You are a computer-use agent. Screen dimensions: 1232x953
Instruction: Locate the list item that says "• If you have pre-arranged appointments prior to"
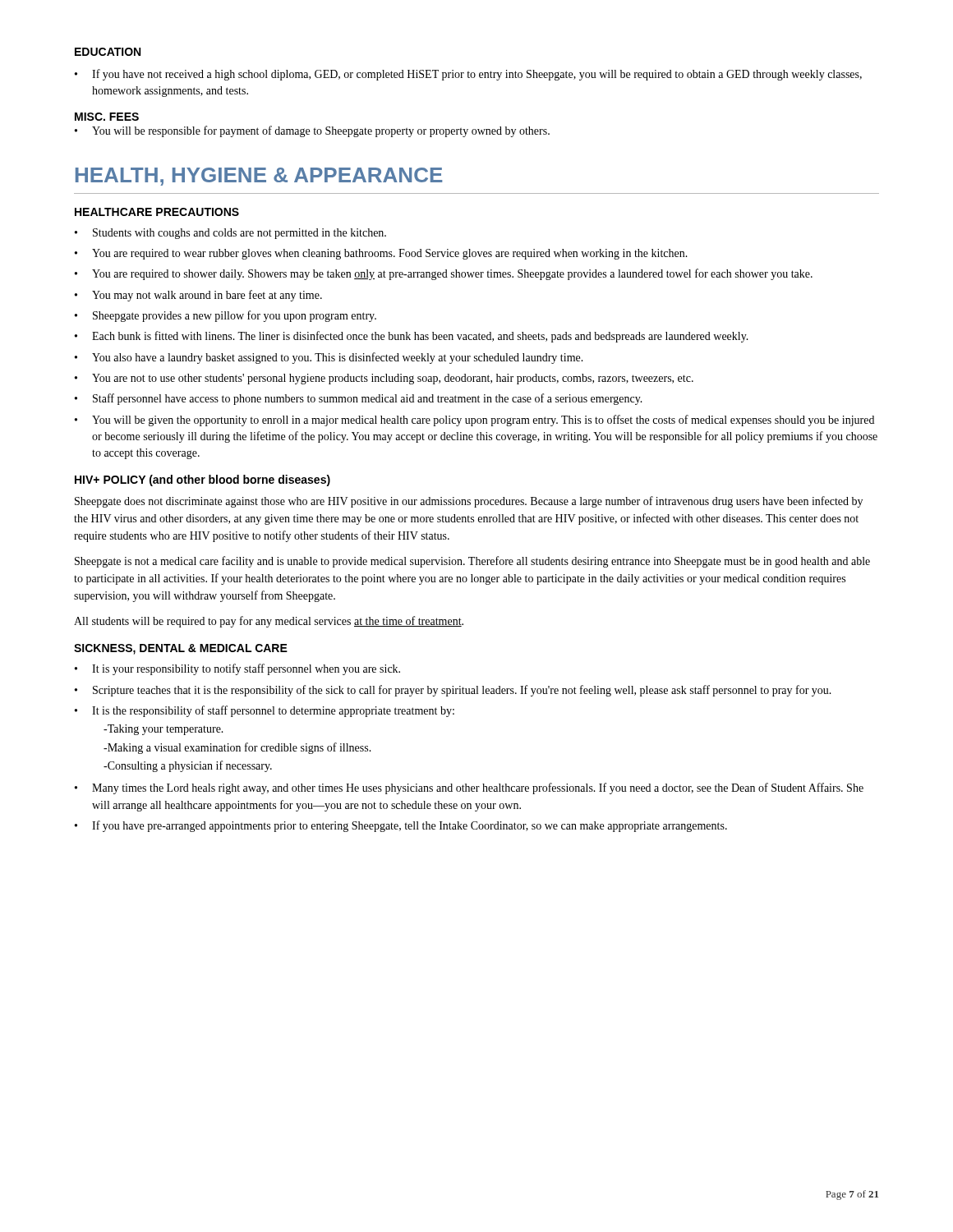point(476,826)
